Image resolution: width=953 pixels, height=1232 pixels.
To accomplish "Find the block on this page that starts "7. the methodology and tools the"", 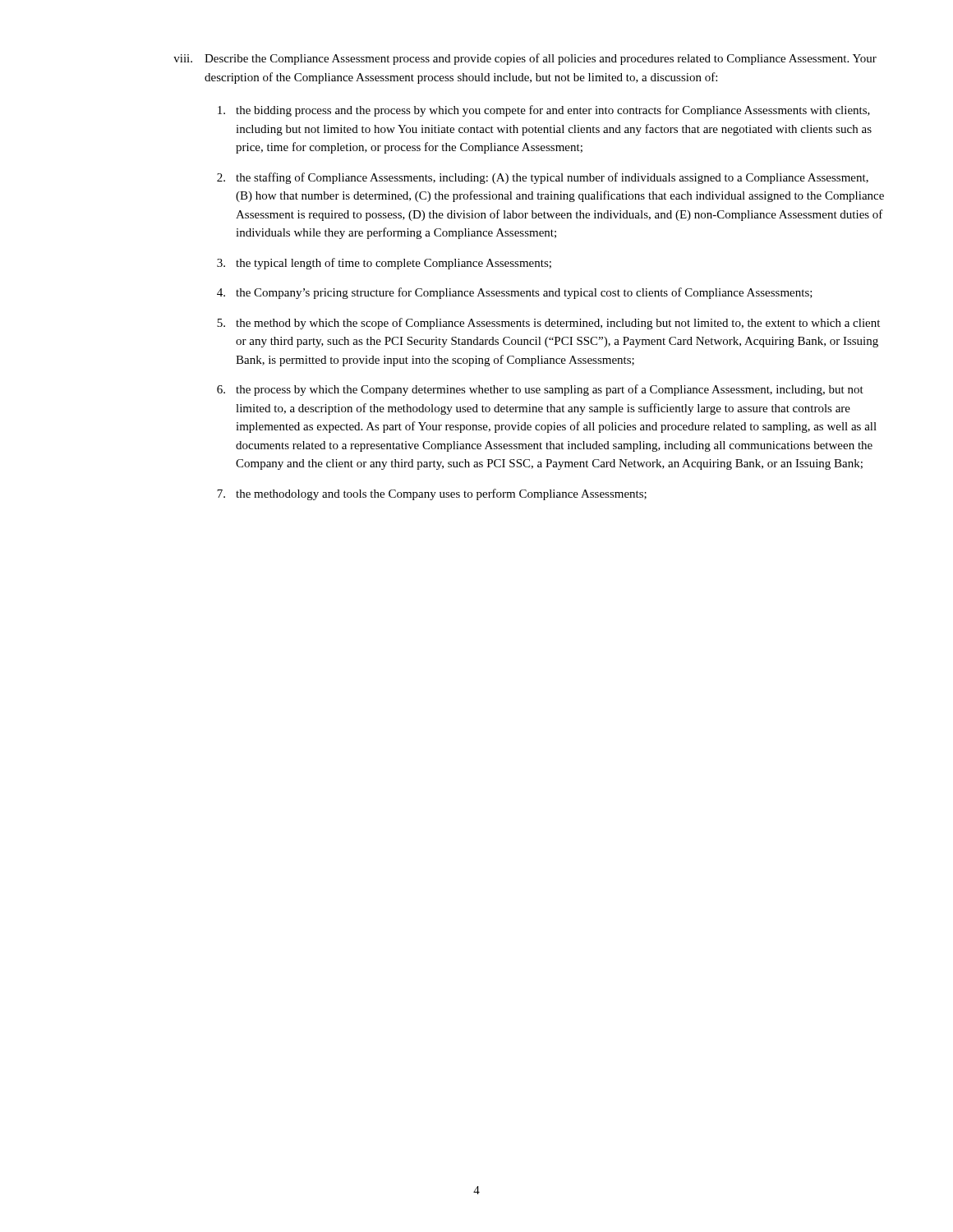I will [546, 493].
